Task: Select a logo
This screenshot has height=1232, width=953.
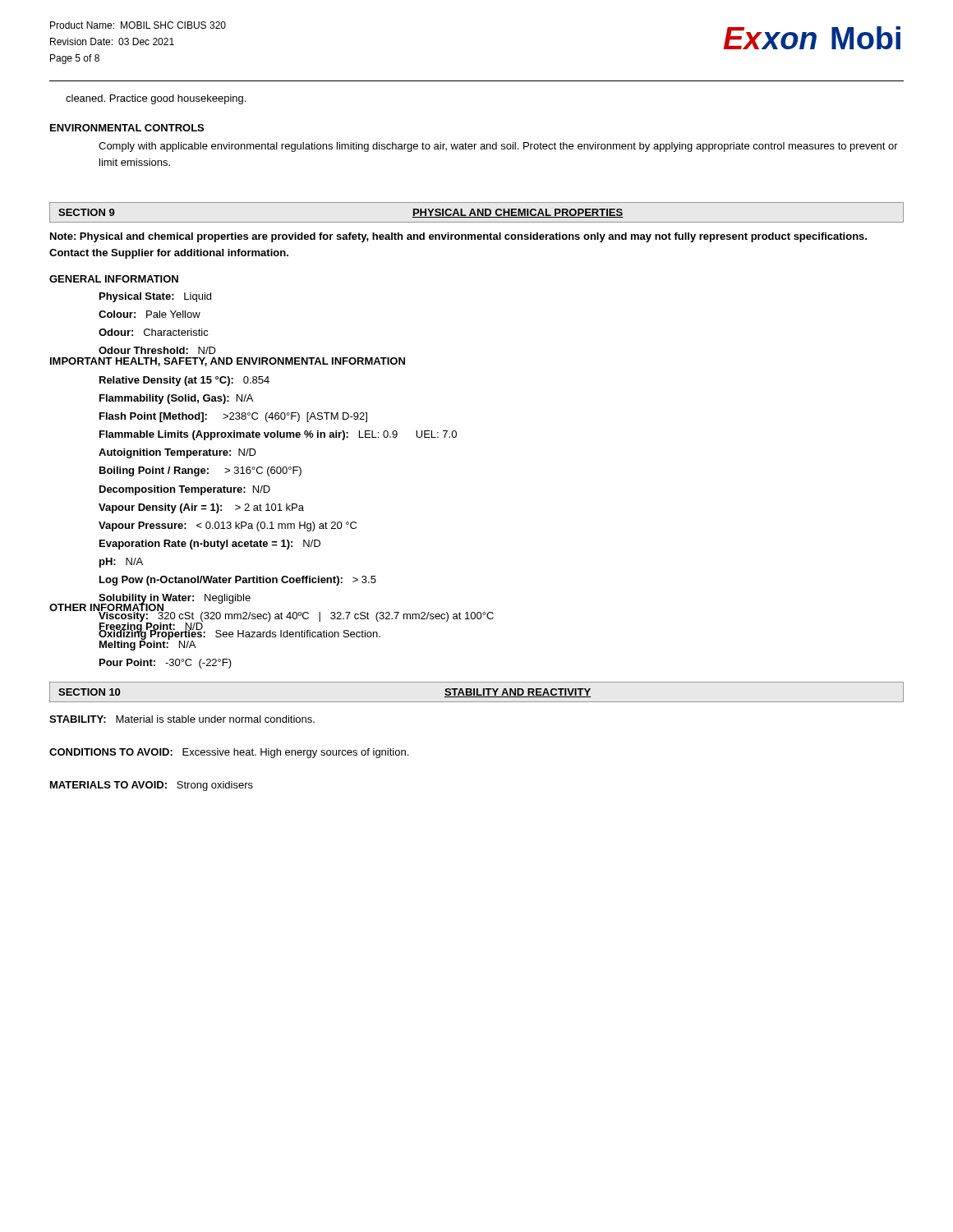Action: coord(813,39)
